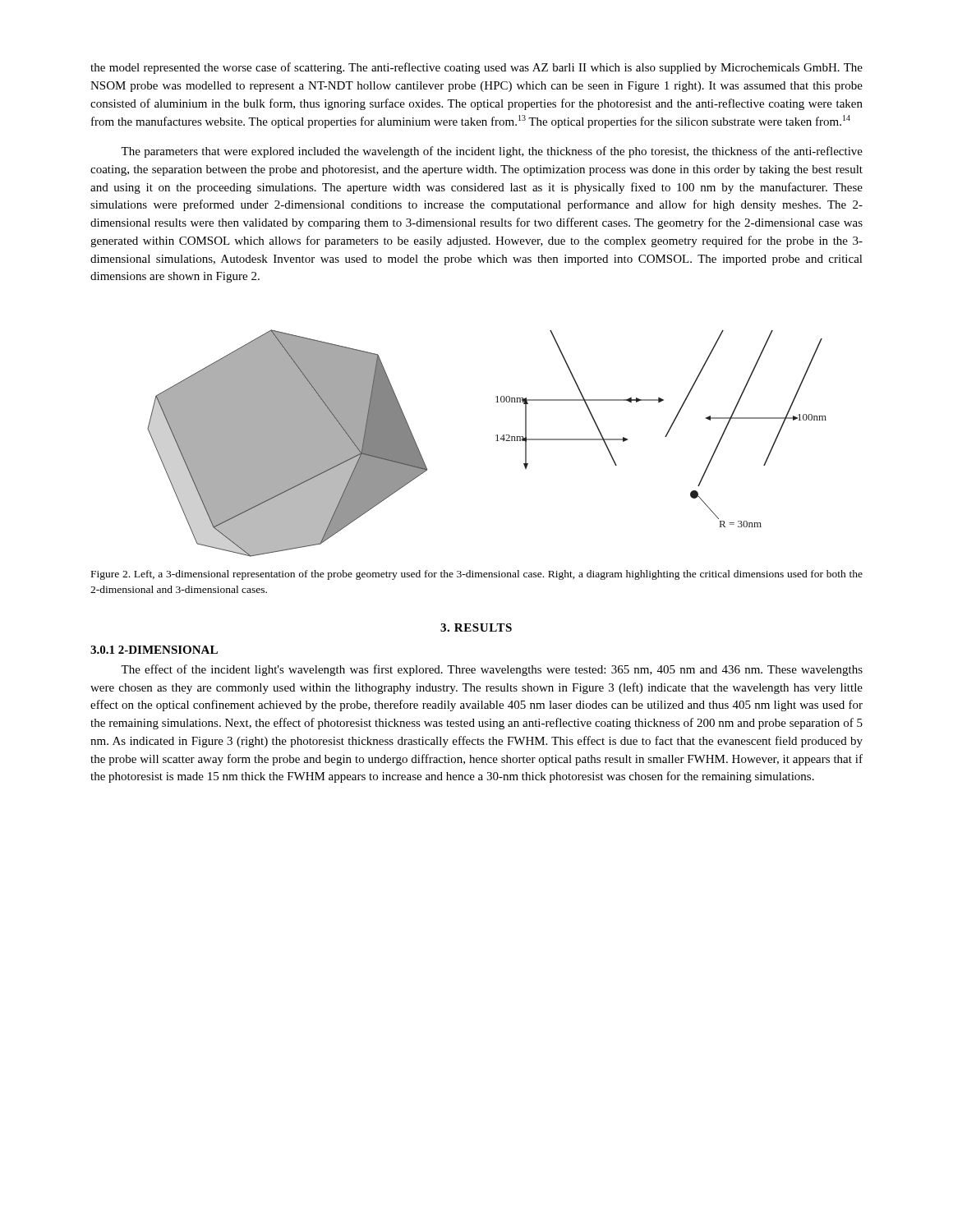
Task: Locate a engineering diagram
Action: pos(476,434)
